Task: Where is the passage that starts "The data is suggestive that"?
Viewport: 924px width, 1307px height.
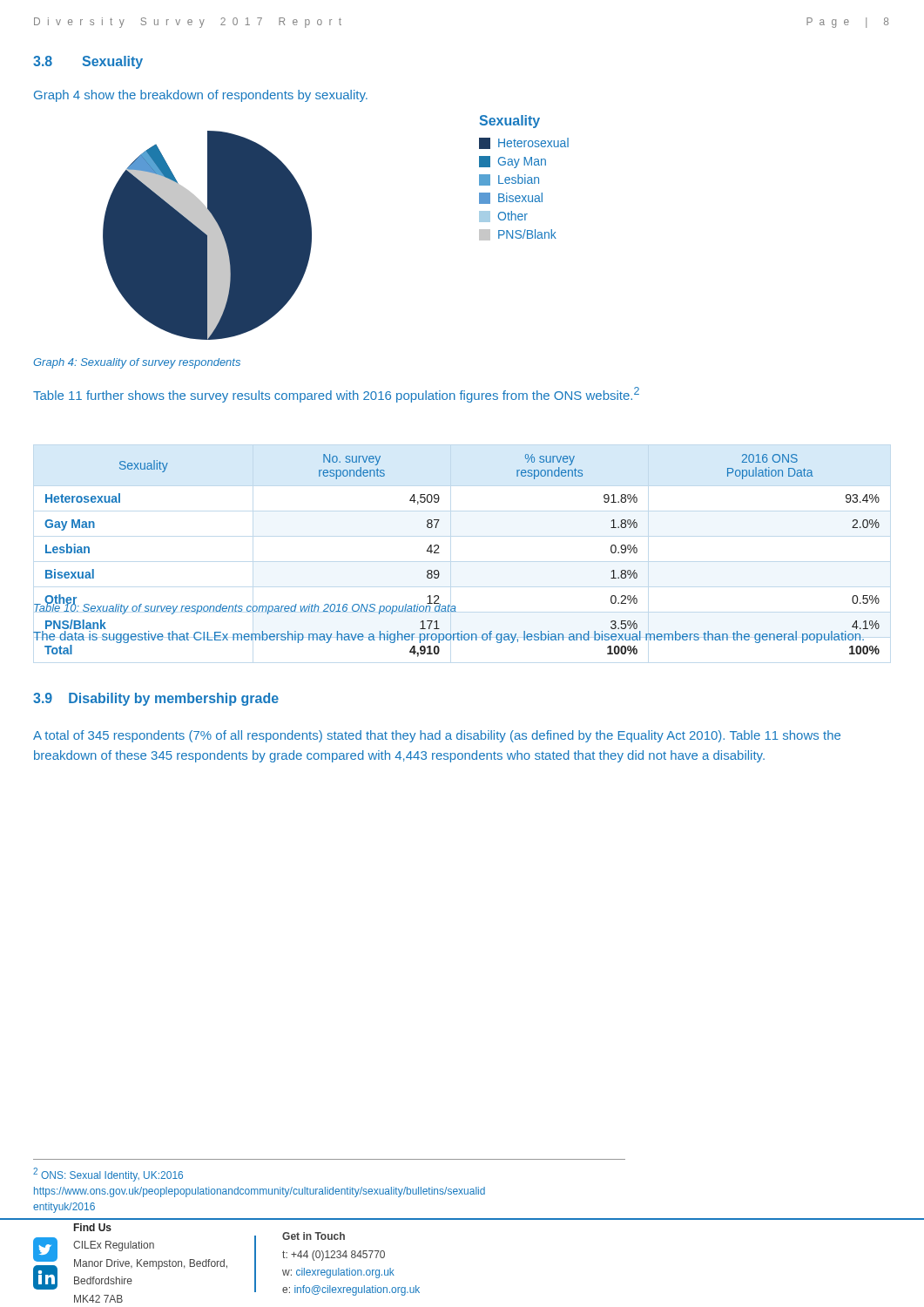Action: pos(449,636)
